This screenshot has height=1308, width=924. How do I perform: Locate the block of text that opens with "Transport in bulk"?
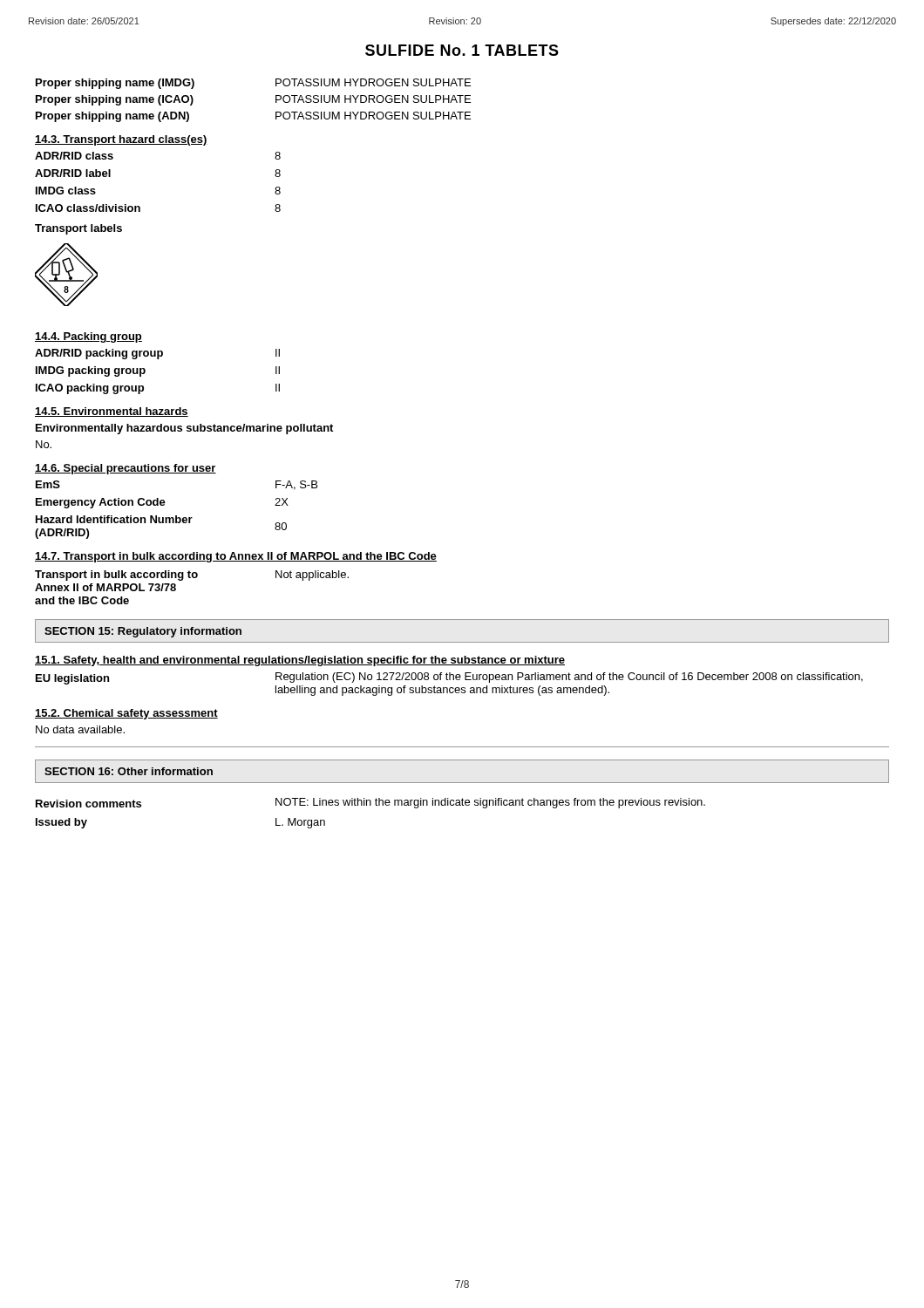pyautogui.click(x=192, y=586)
